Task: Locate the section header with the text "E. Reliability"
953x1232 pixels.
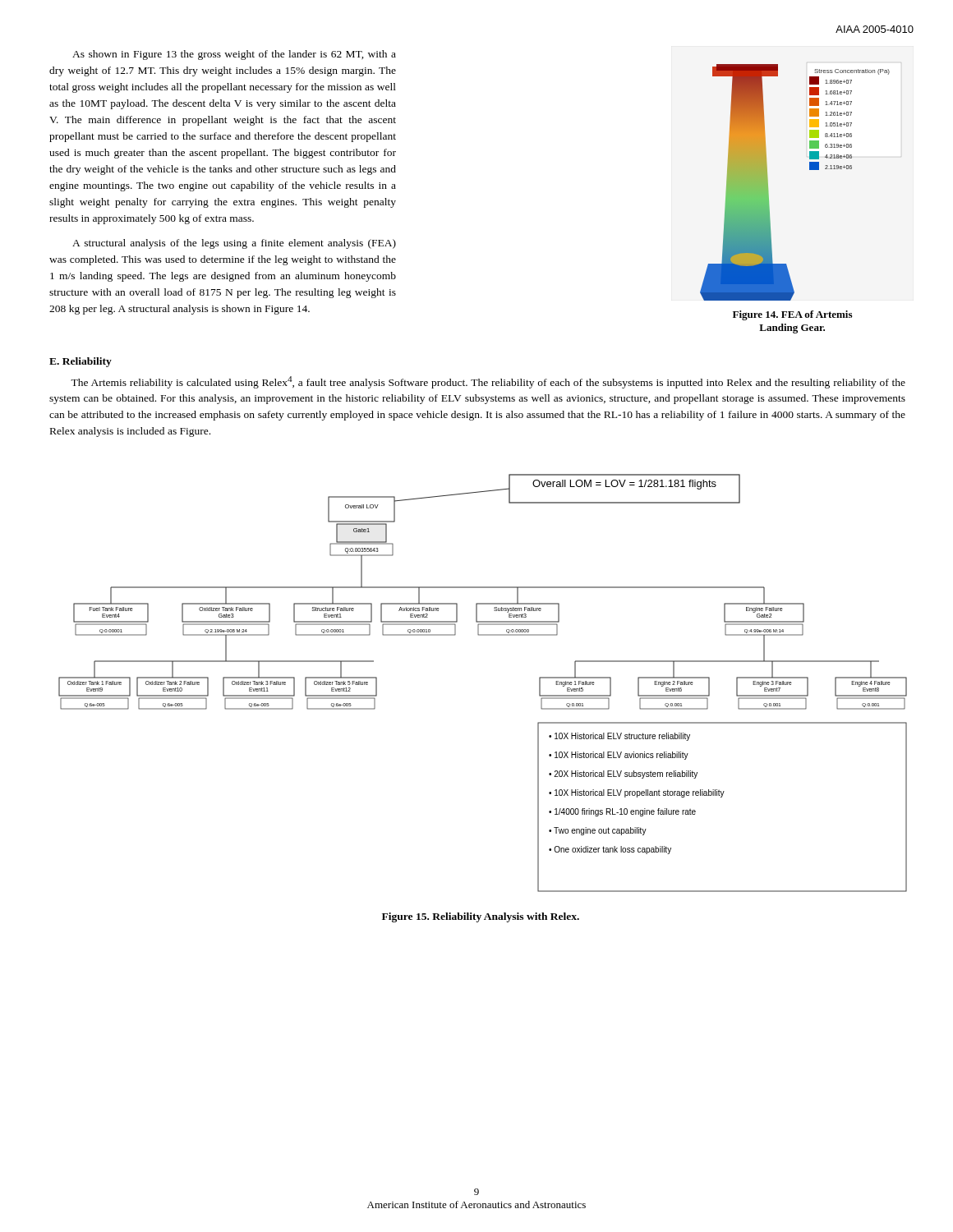Action: click(x=80, y=361)
